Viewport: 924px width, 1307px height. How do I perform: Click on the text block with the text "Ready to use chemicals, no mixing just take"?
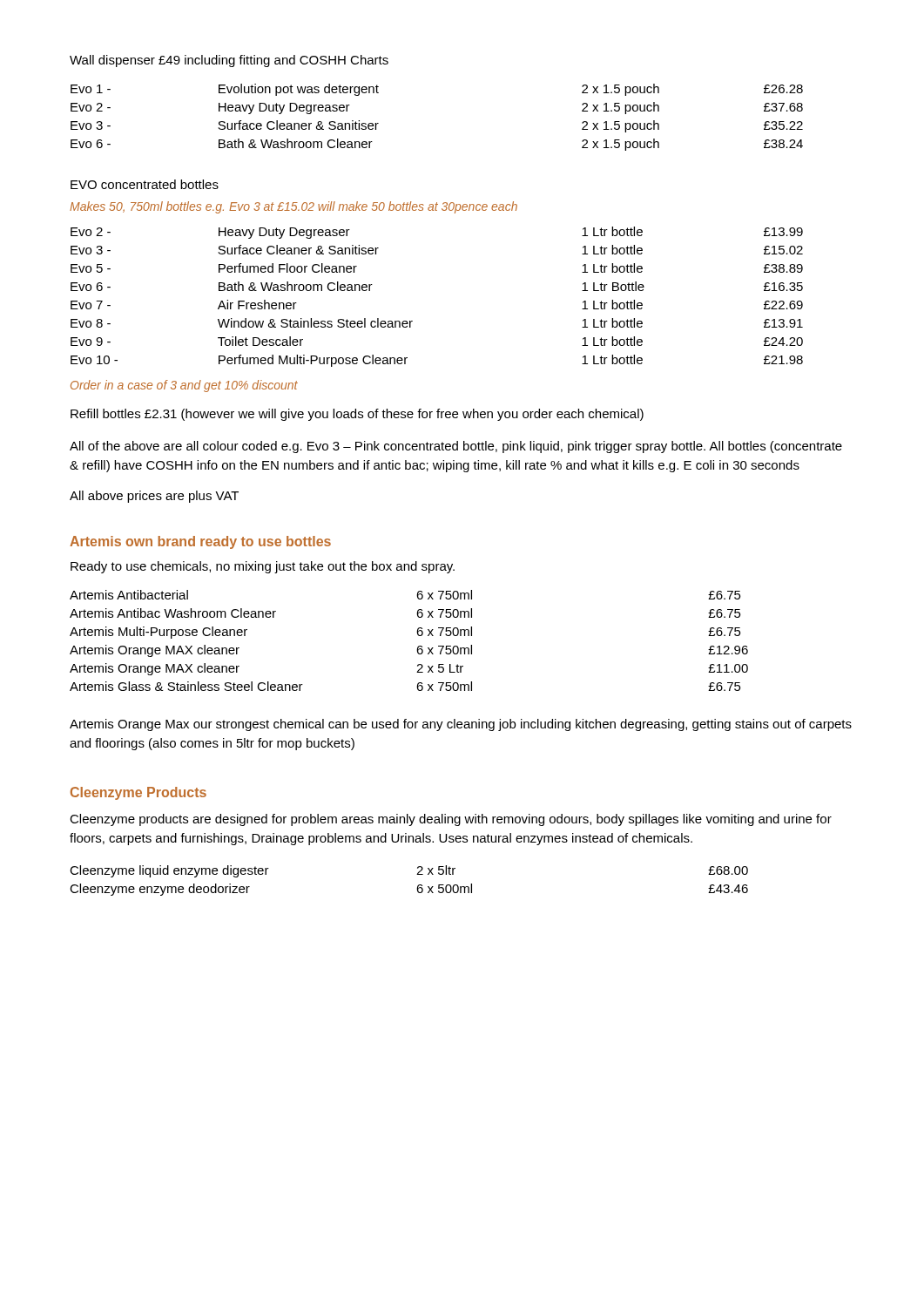pos(263,565)
